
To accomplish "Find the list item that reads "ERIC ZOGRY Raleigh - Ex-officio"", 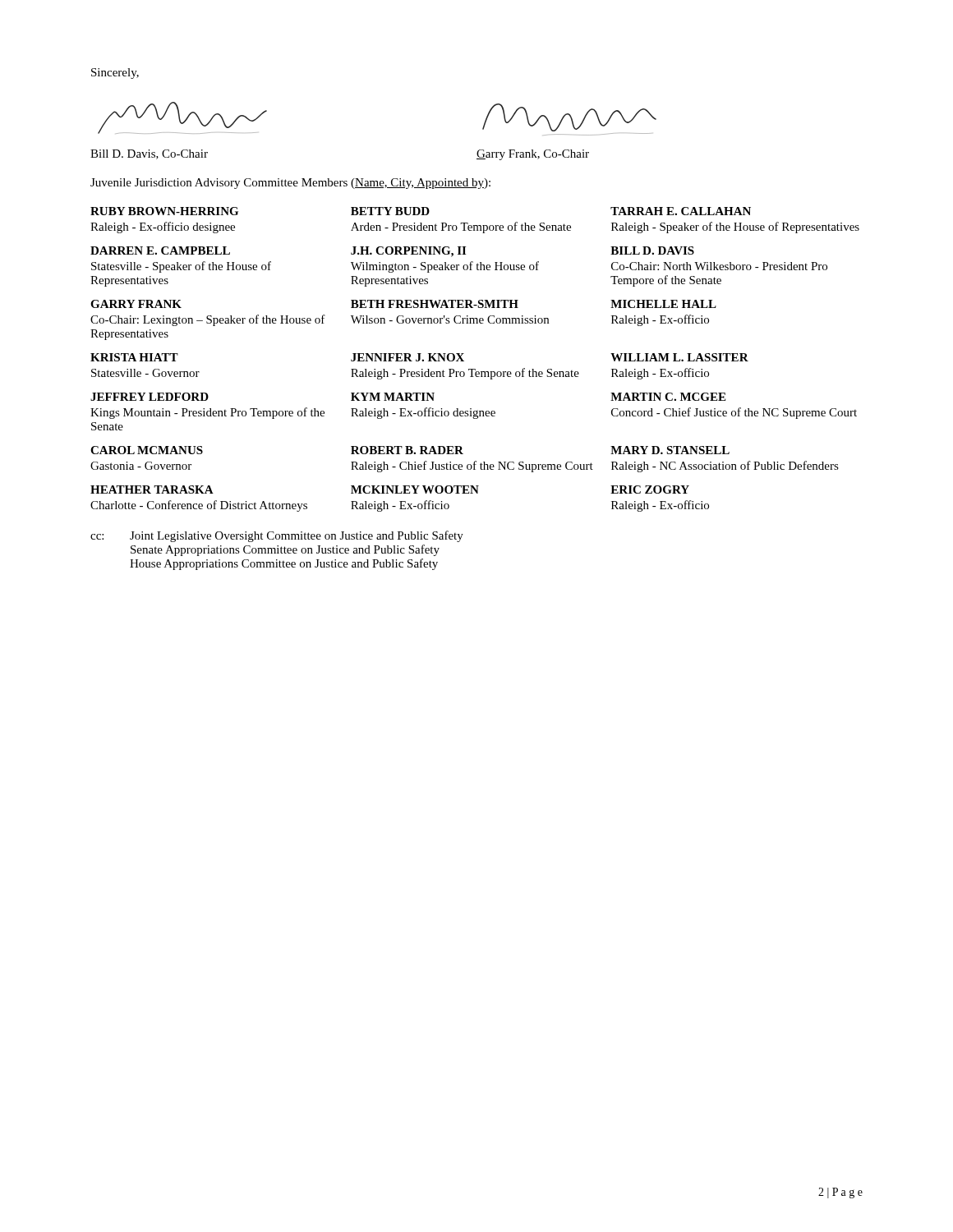I will click(x=650, y=490).
